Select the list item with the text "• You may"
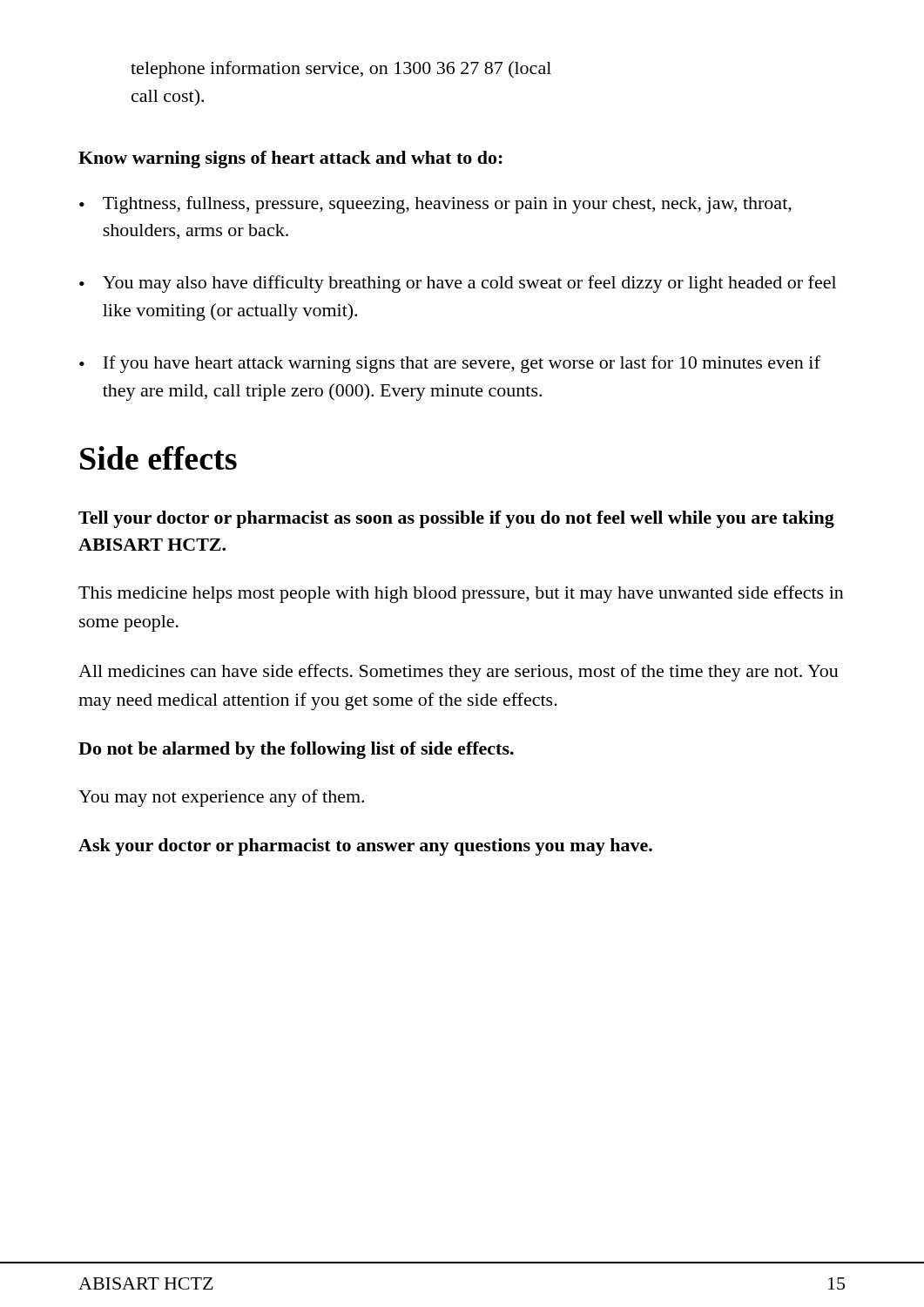The image size is (924, 1307). [x=462, y=296]
